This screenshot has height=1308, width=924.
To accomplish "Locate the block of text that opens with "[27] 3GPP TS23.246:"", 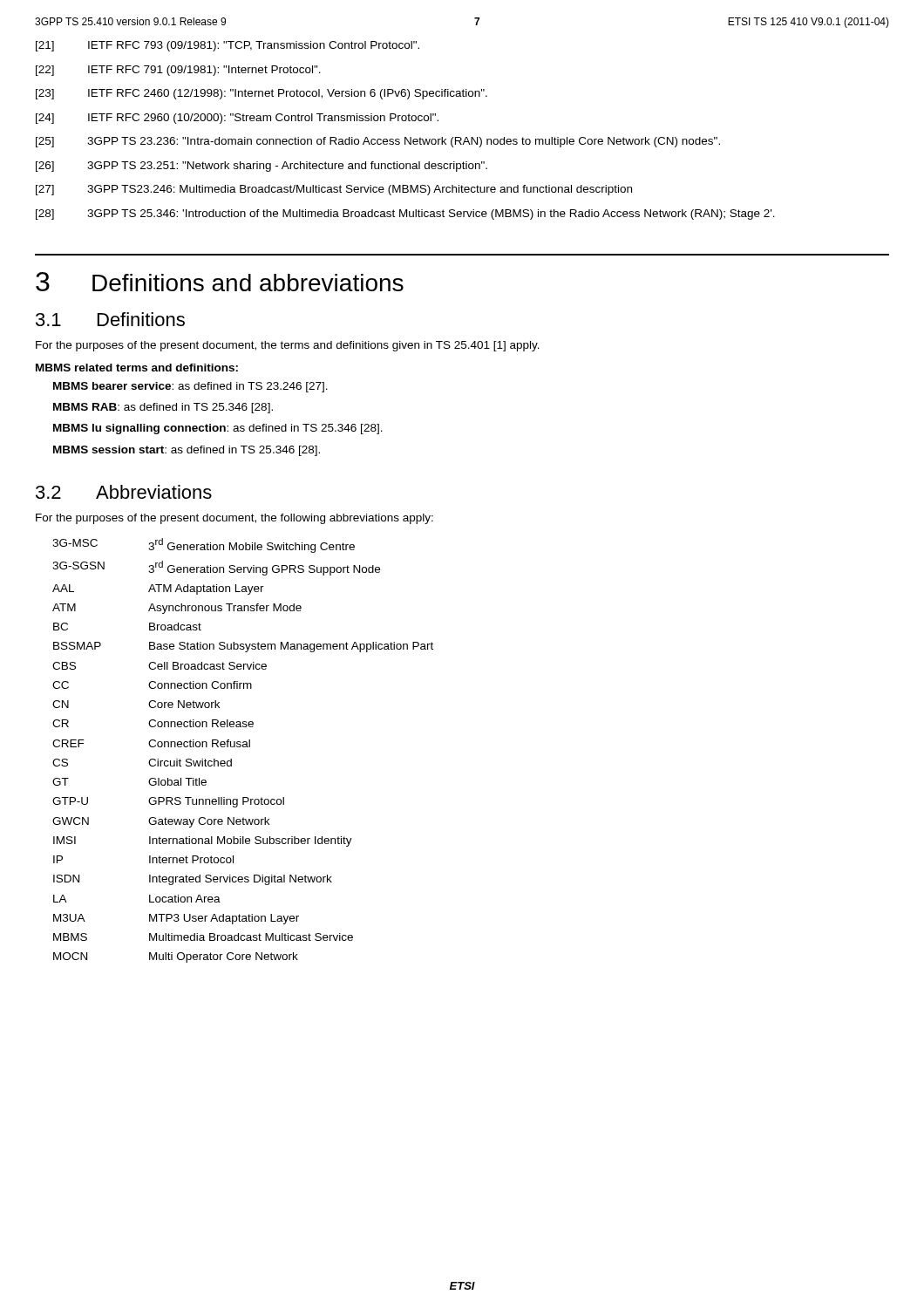I will [462, 189].
